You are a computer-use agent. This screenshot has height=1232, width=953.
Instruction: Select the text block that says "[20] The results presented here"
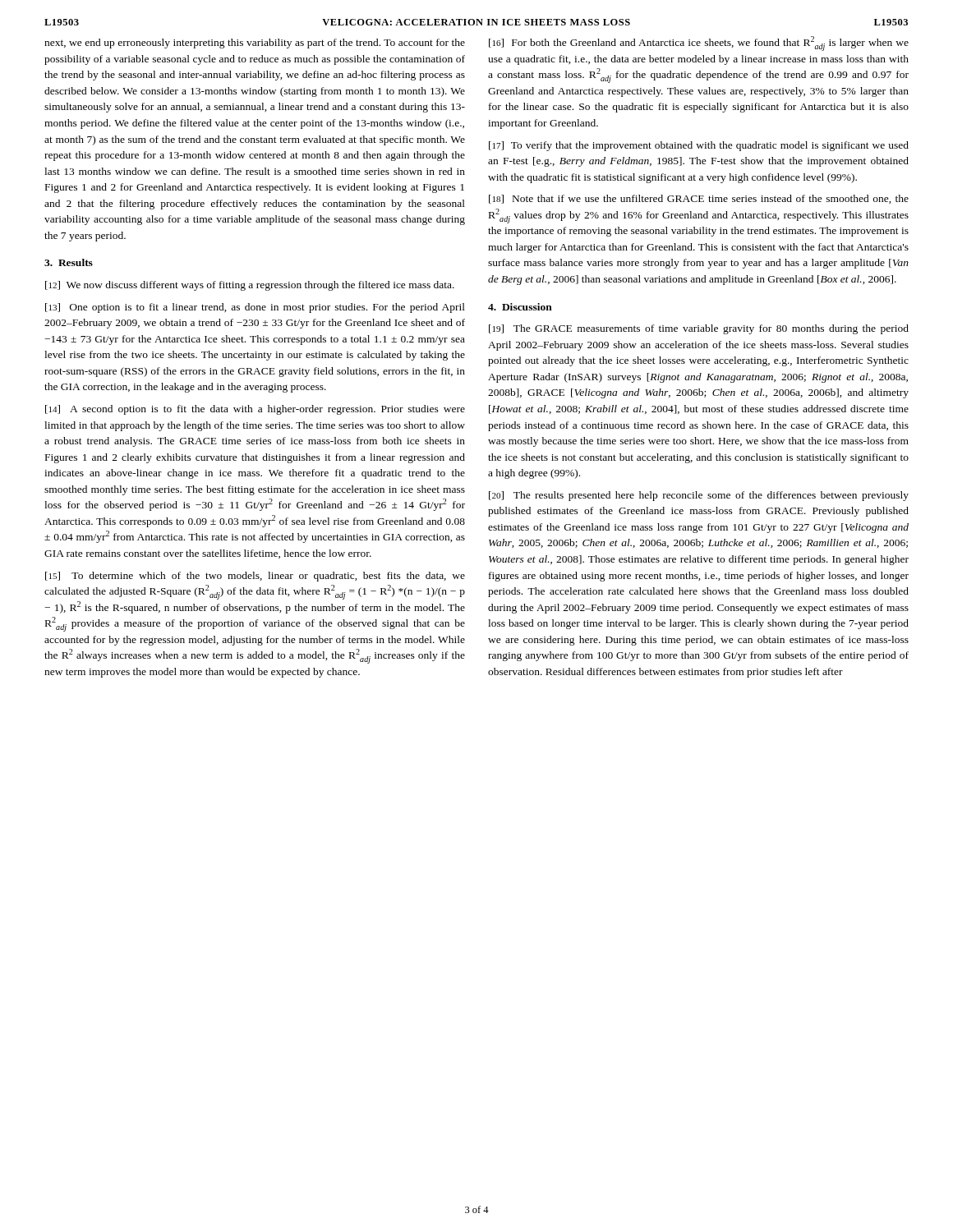pos(698,583)
